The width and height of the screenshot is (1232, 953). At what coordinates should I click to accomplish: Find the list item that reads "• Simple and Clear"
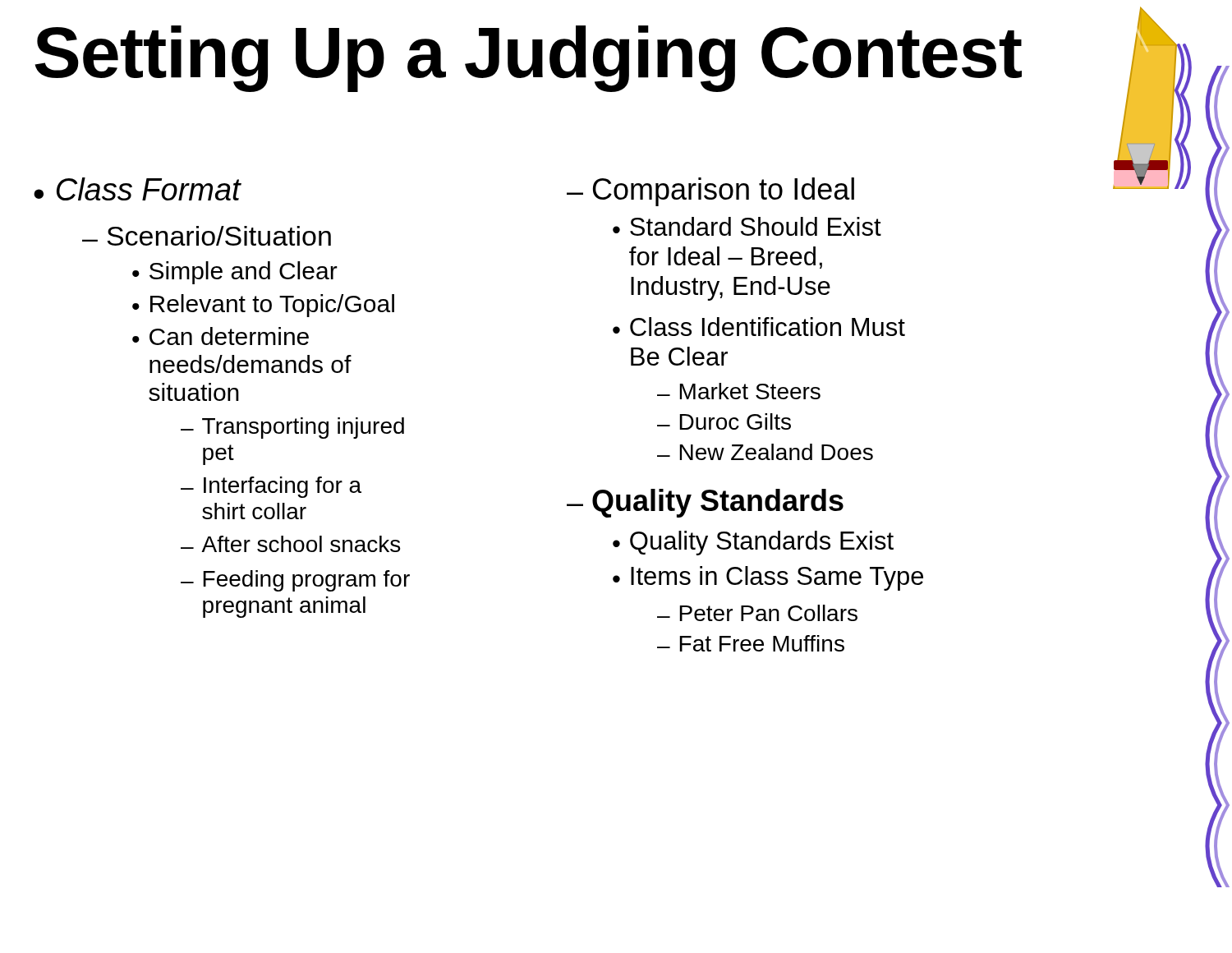click(x=234, y=272)
